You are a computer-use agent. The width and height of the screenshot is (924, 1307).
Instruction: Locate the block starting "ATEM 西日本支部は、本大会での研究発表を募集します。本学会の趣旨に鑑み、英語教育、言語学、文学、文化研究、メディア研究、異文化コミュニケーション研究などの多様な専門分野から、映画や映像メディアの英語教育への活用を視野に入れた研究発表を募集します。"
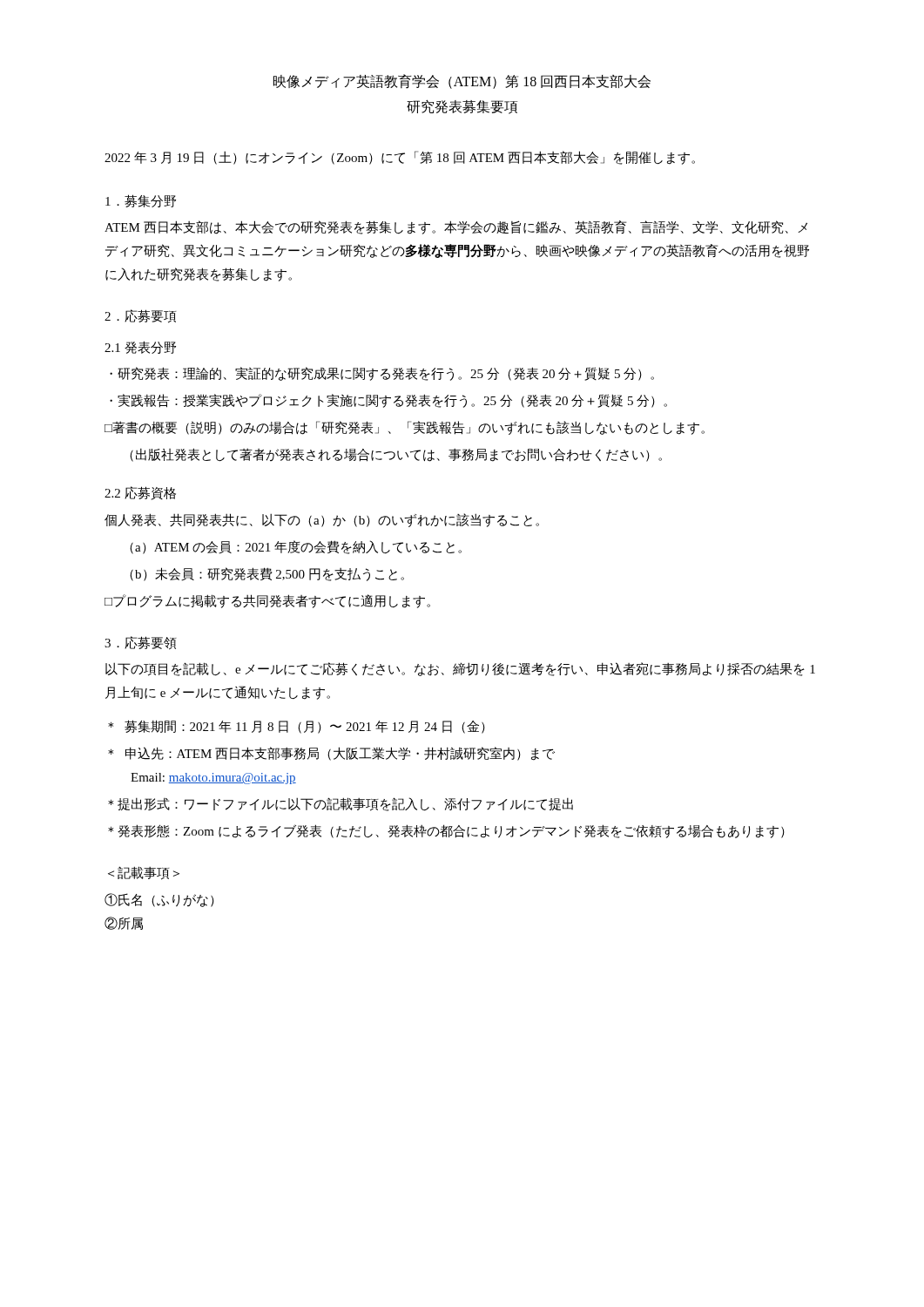coord(457,251)
